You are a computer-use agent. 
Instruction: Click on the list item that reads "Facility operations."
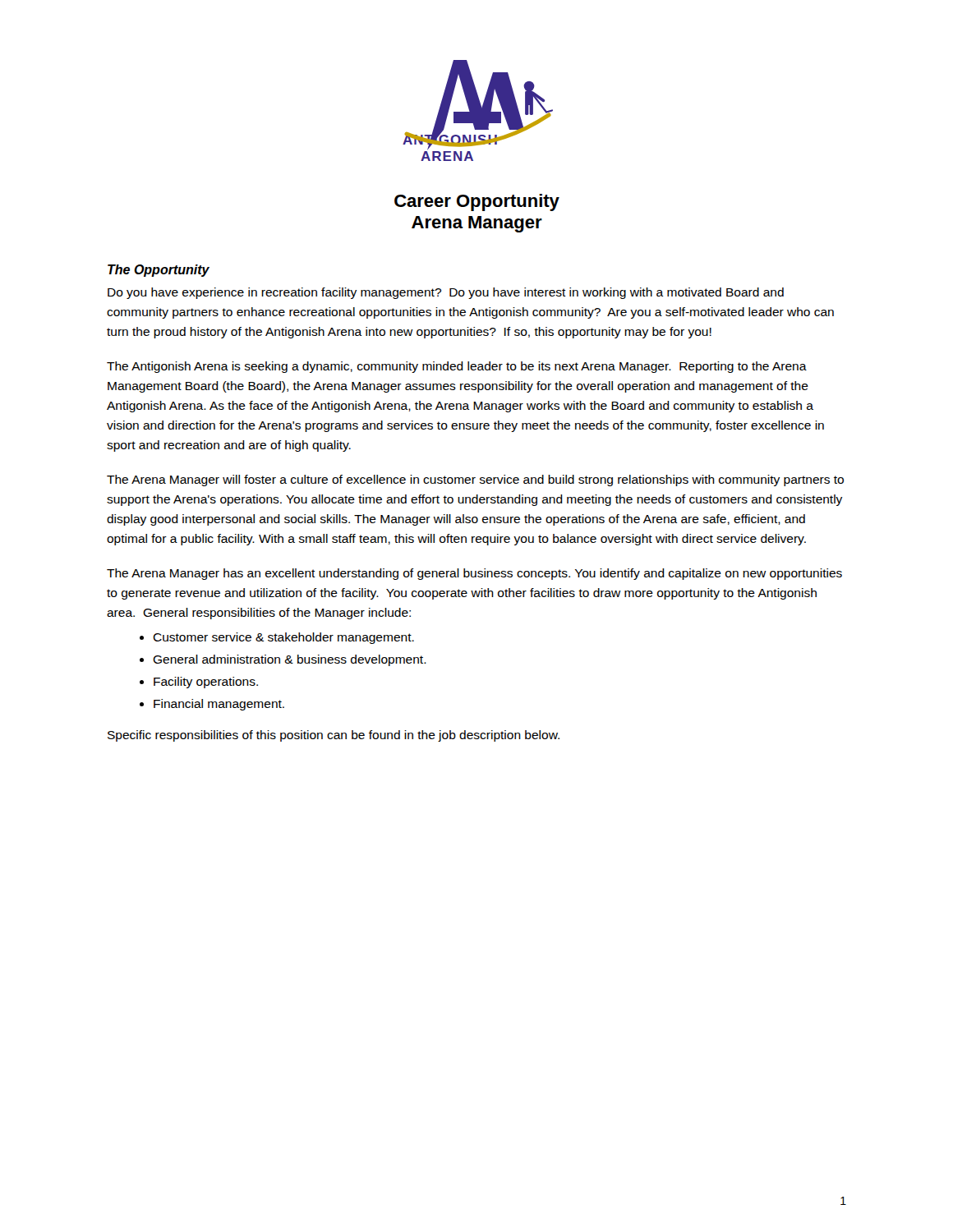click(199, 683)
